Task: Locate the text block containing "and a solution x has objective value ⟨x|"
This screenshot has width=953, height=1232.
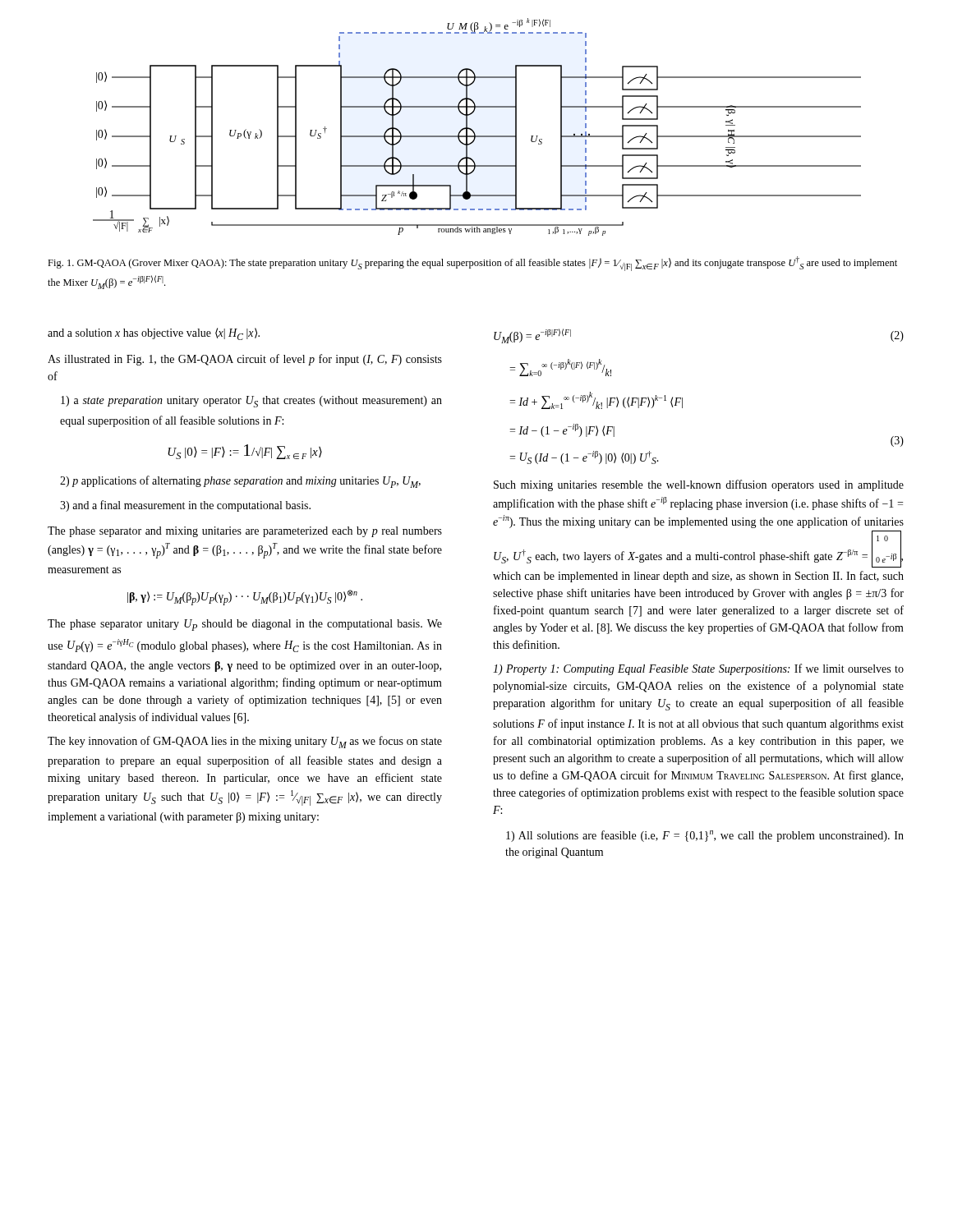Action: [x=245, y=334]
